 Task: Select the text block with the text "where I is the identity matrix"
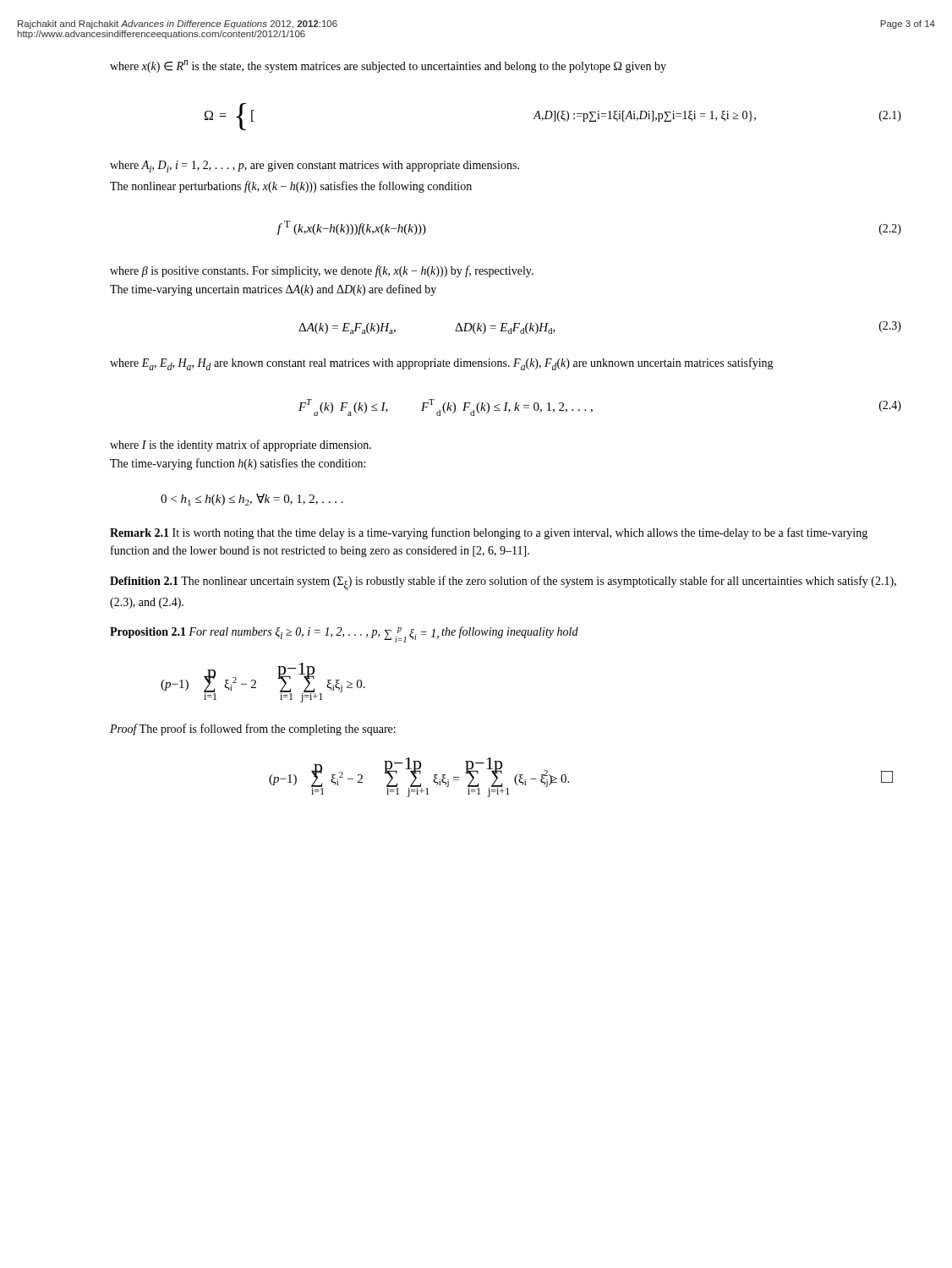(x=241, y=454)
